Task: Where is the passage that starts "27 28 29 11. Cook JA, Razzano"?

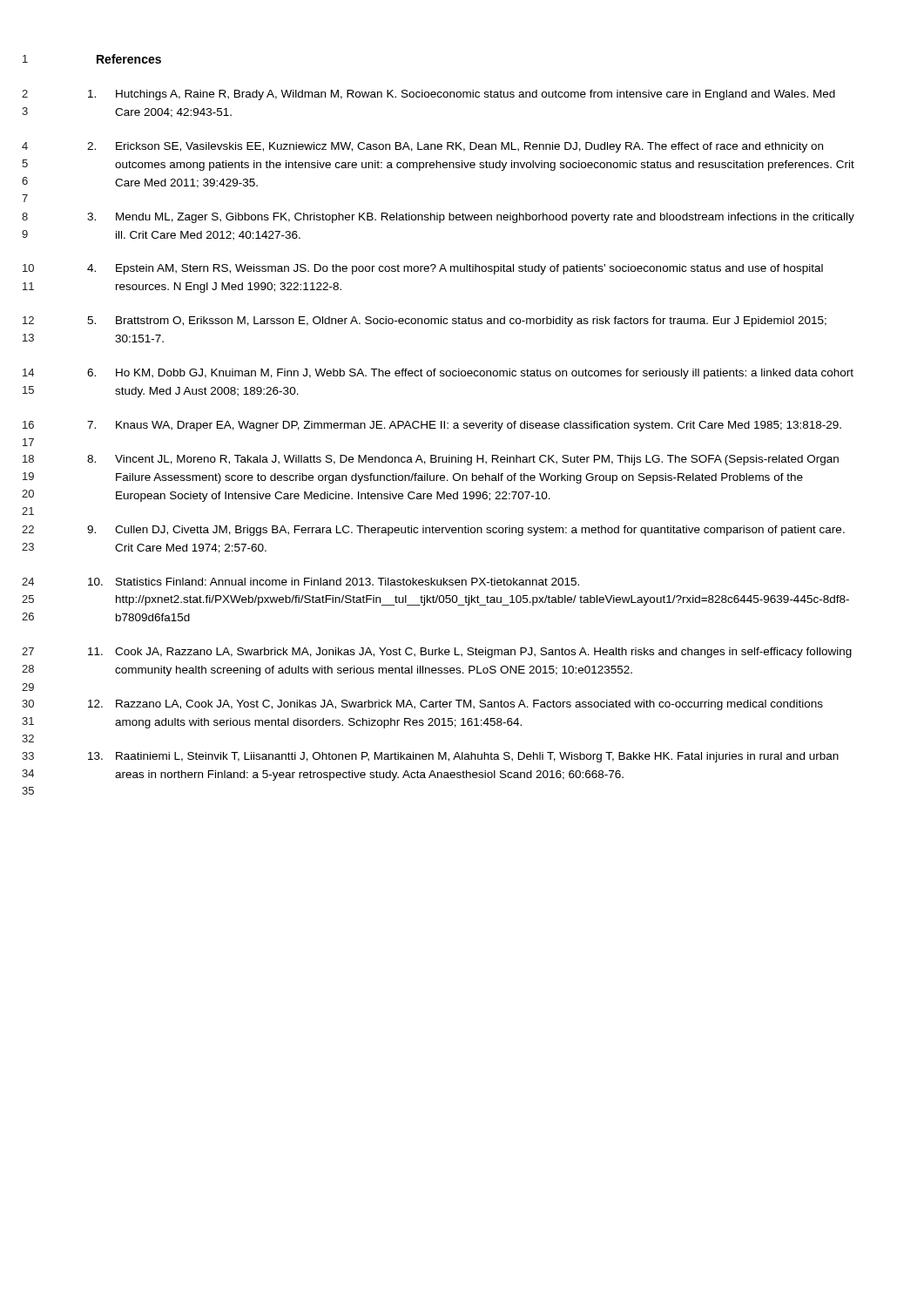Action: click(471, 662)
